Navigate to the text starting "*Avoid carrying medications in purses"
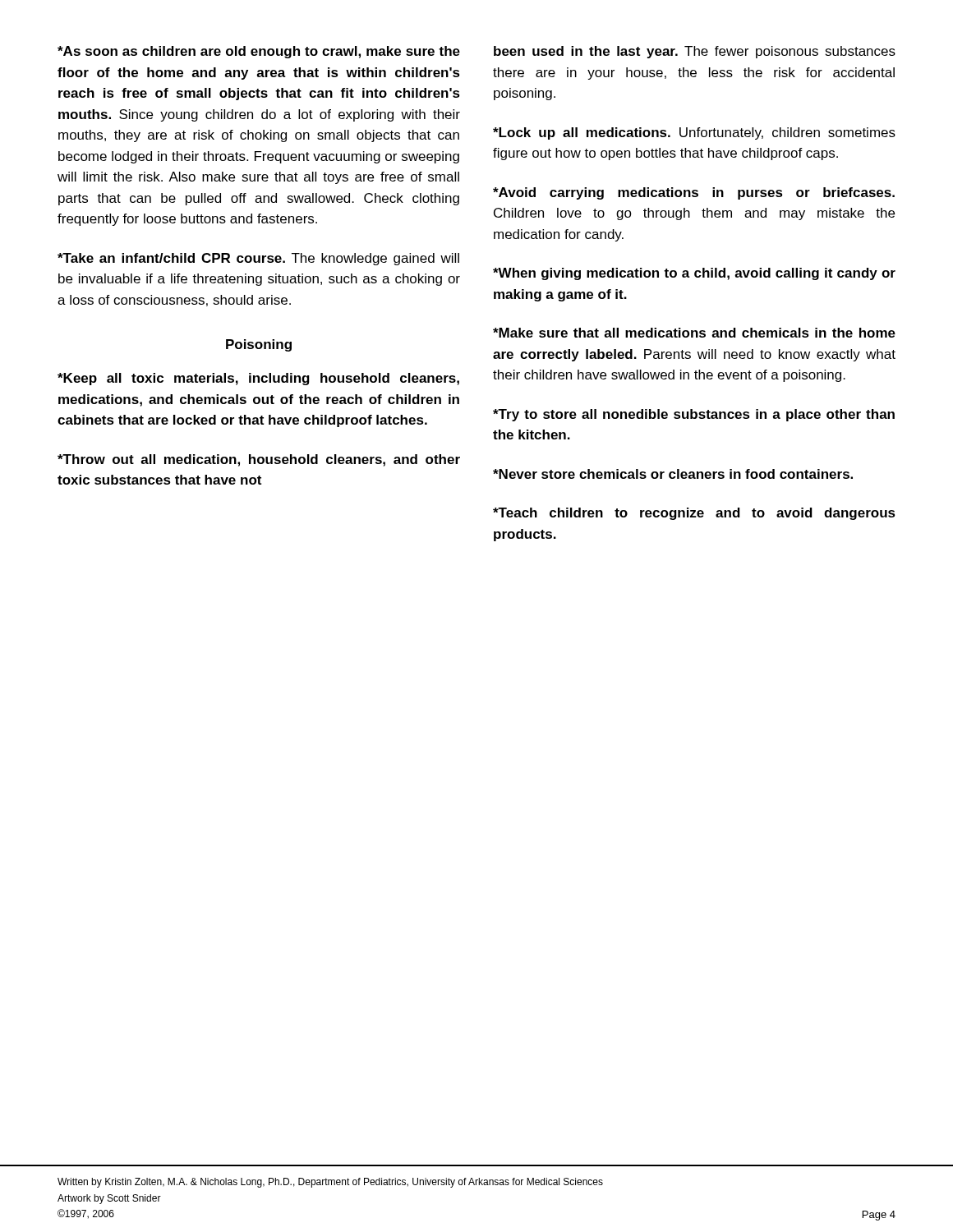 (694, 213)
